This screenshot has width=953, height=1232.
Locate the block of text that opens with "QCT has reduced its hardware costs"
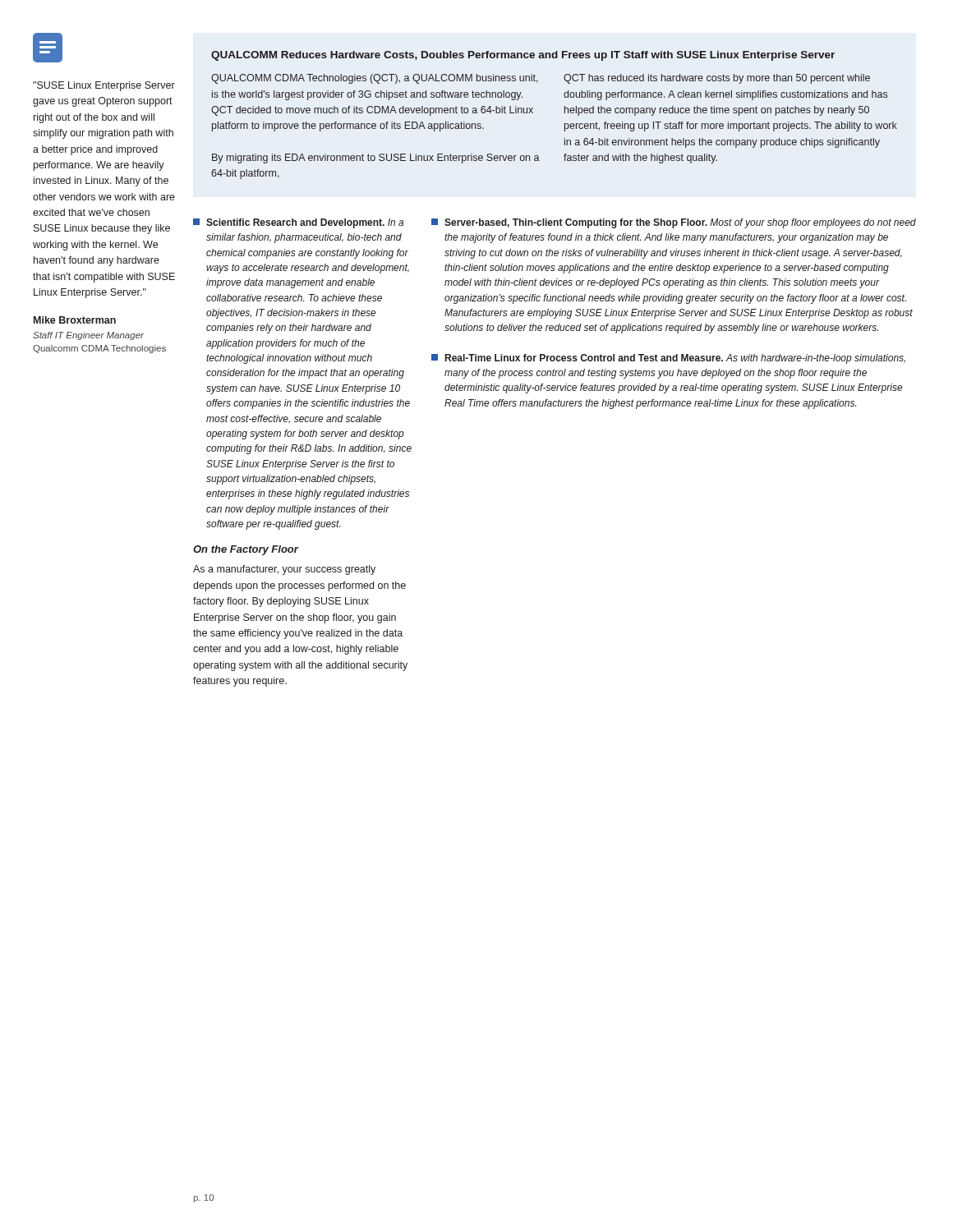pos(730,118)
